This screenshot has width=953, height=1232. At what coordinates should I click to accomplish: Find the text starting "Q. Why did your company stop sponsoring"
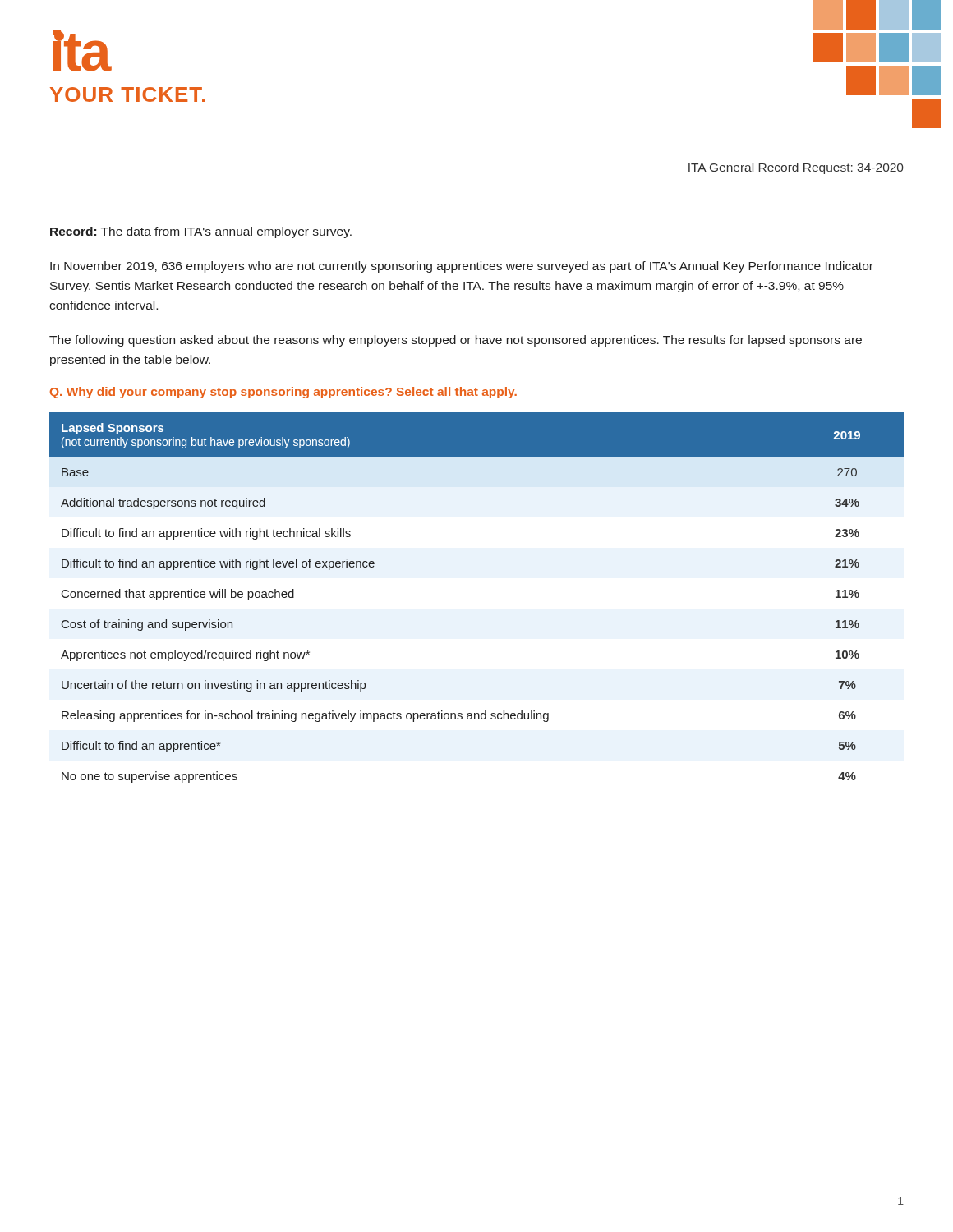tap(283, 391)
